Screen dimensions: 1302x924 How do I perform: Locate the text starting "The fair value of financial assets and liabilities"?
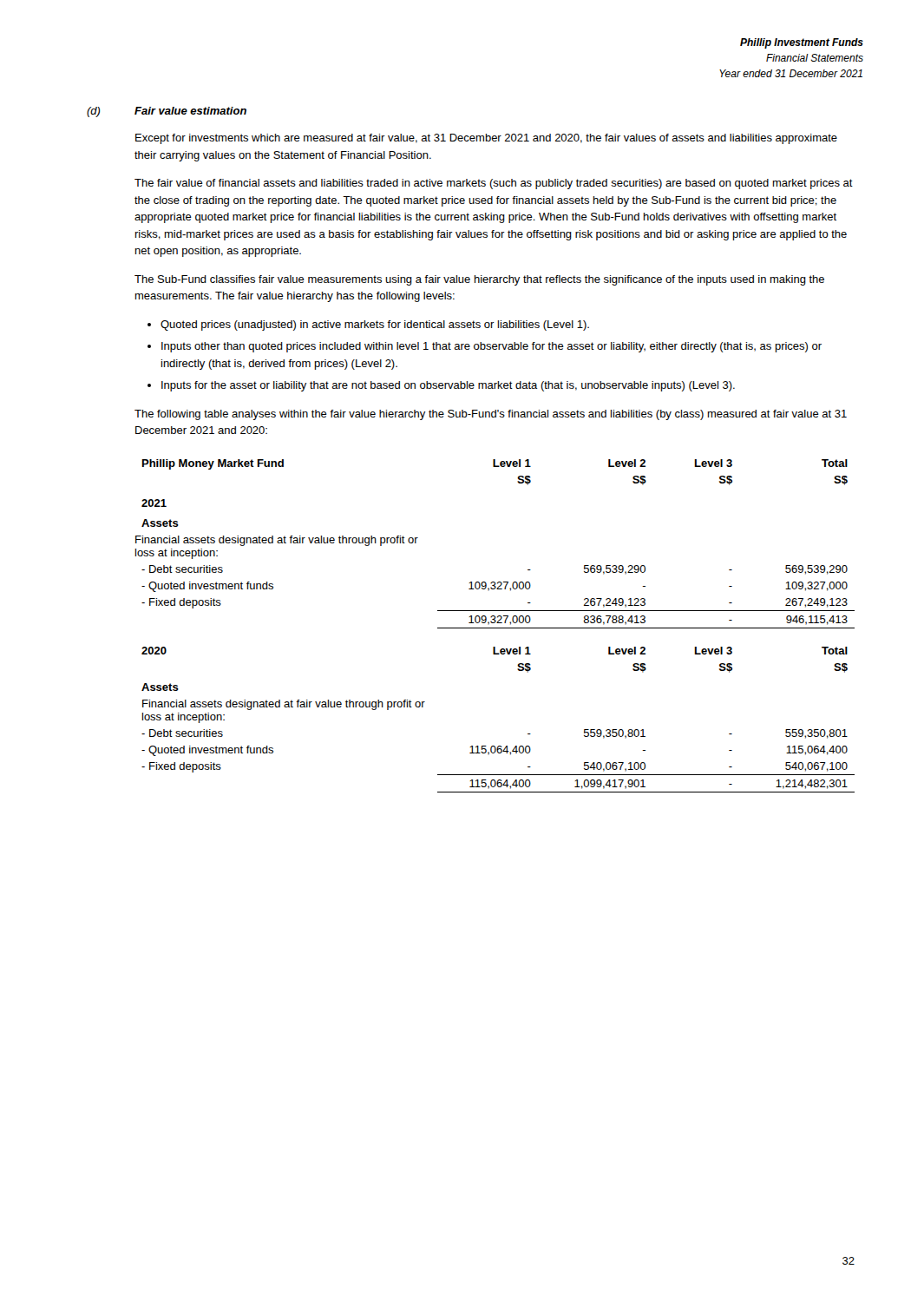point(495,217)
